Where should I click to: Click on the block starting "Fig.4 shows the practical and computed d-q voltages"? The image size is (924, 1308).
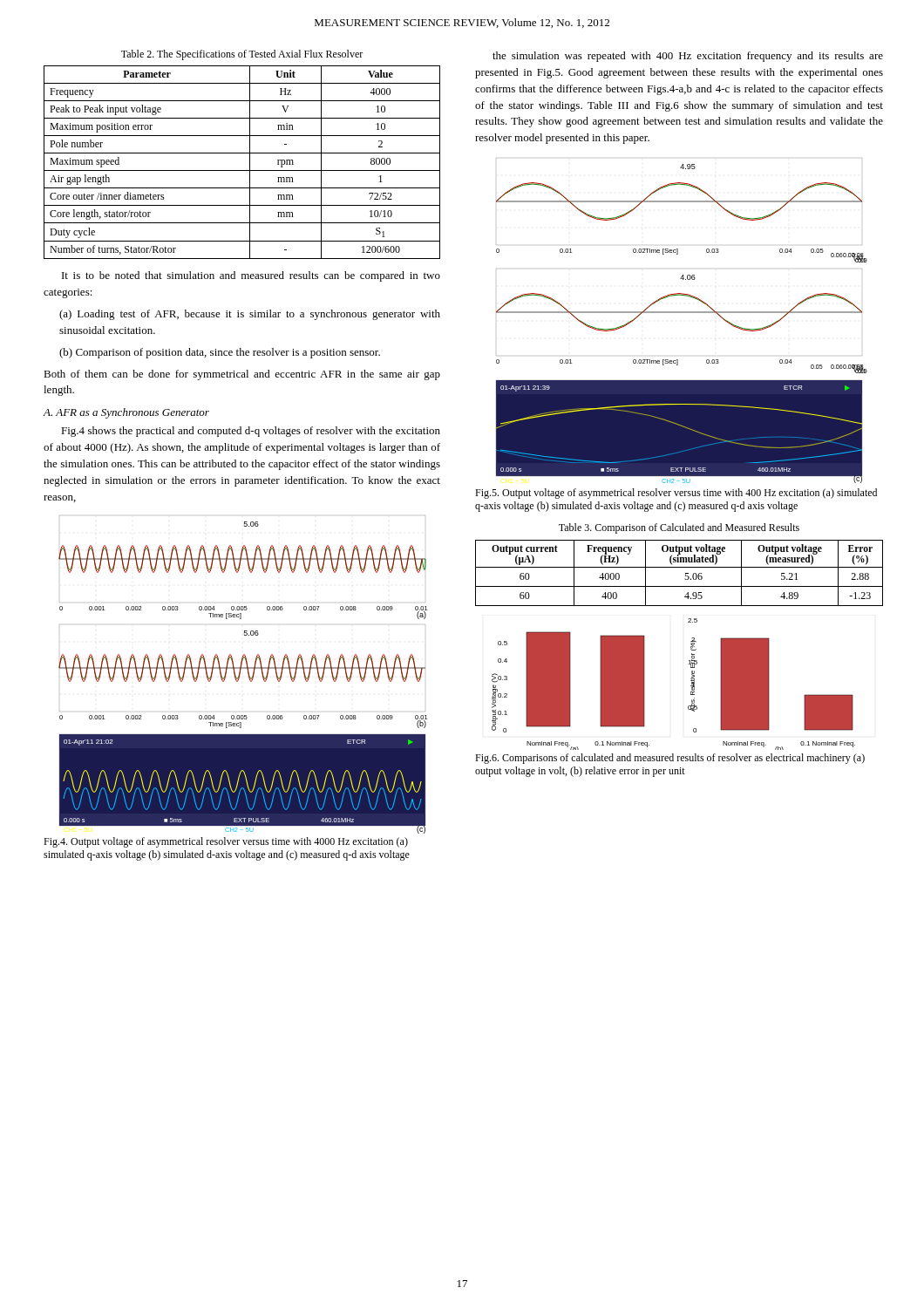click(242, 463)
